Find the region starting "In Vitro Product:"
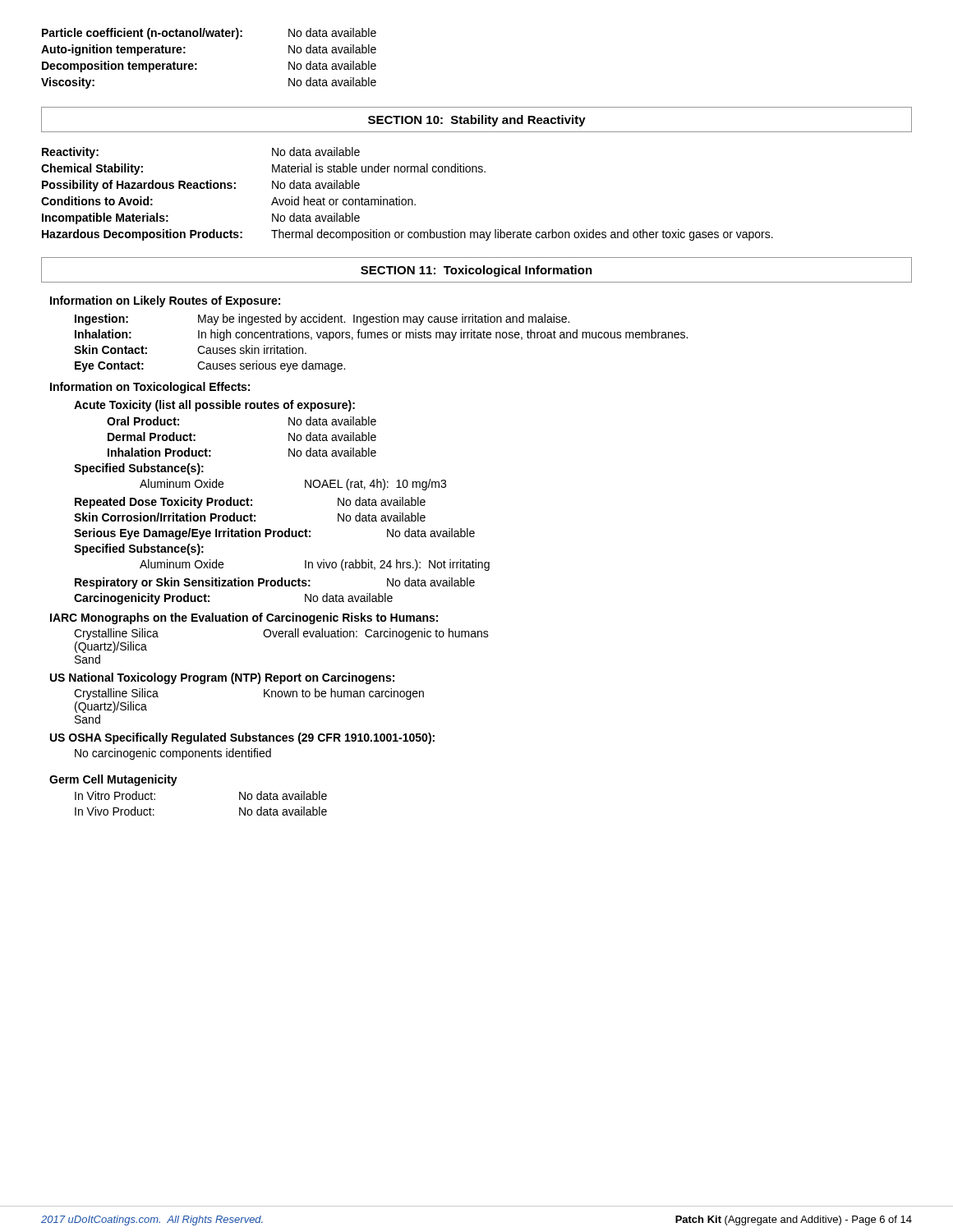The image size is (953, 1232). (x=117, y=796)
